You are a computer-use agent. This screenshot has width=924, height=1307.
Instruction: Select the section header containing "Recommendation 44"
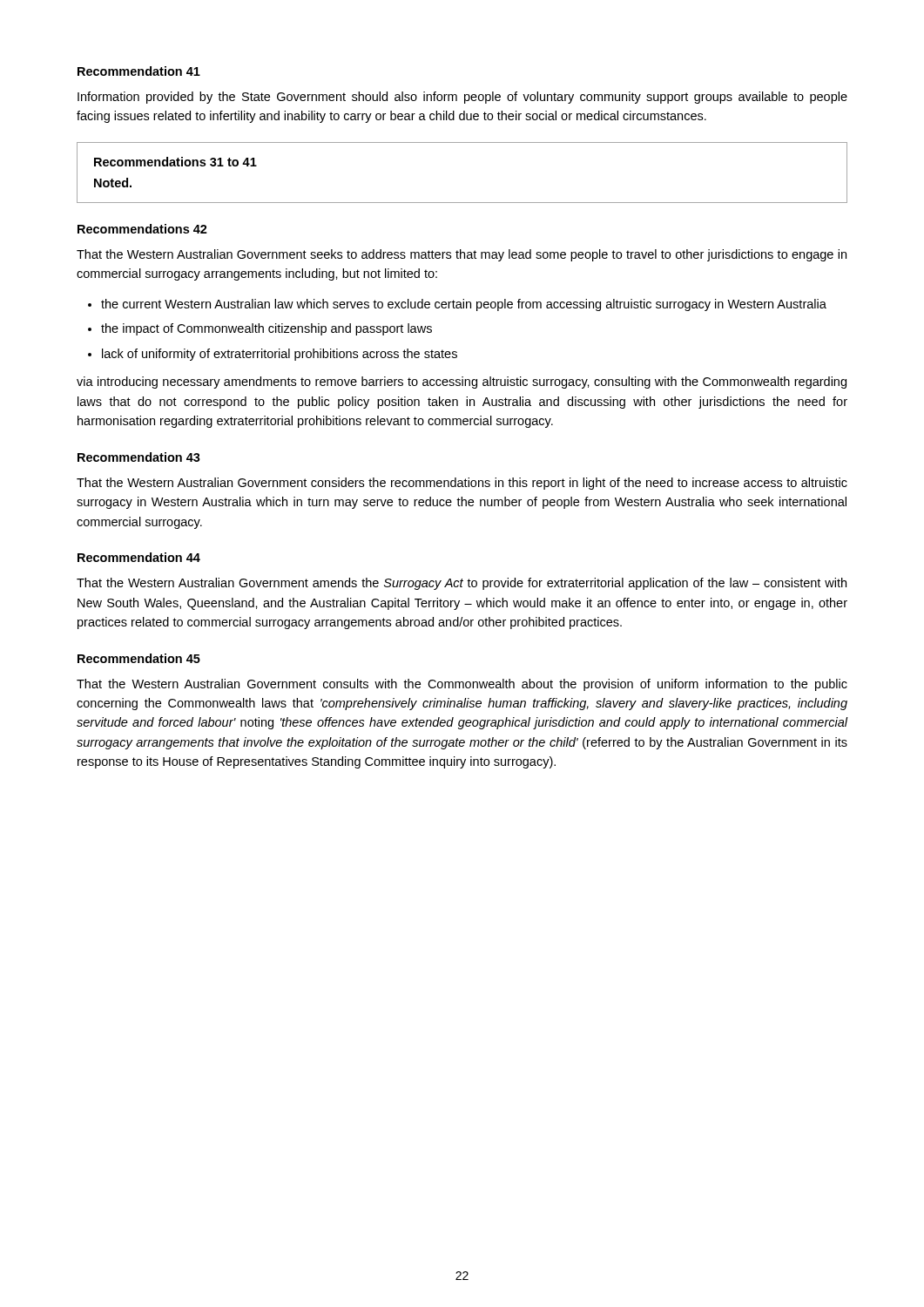(138, 558)
